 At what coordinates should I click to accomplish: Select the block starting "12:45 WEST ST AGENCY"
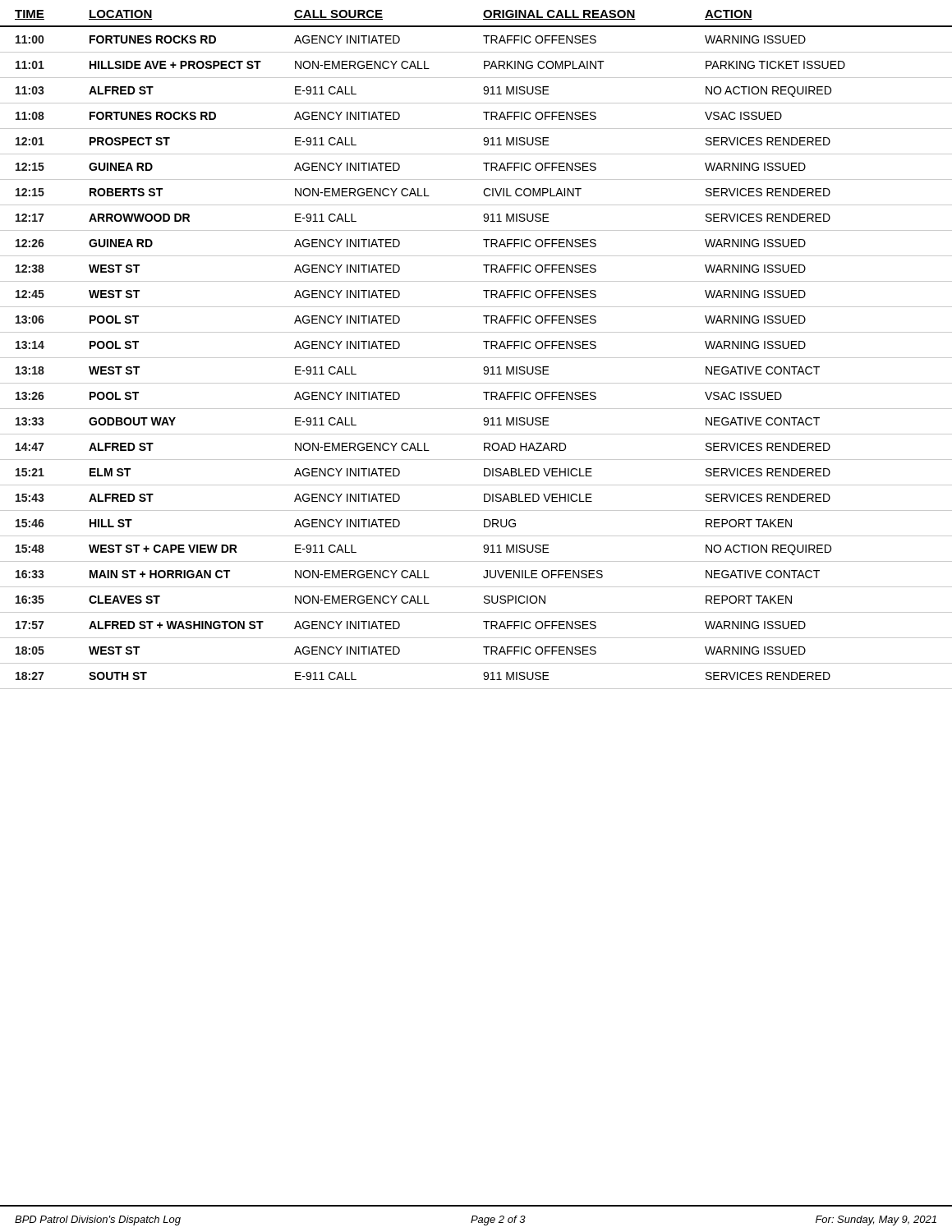pos(476,294)
